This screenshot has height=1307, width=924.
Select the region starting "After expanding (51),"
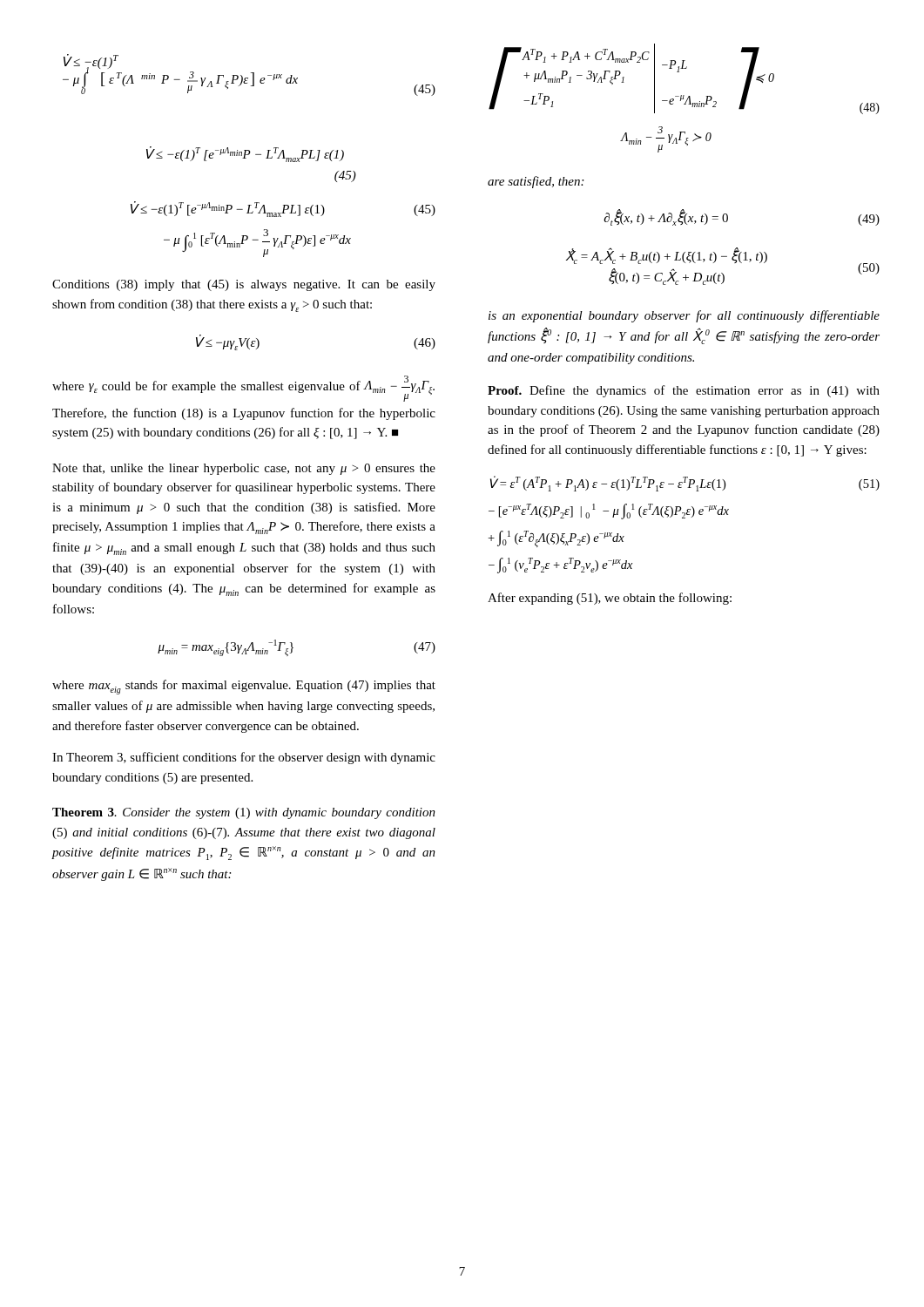pyautogui.click(x=610, y=598)
